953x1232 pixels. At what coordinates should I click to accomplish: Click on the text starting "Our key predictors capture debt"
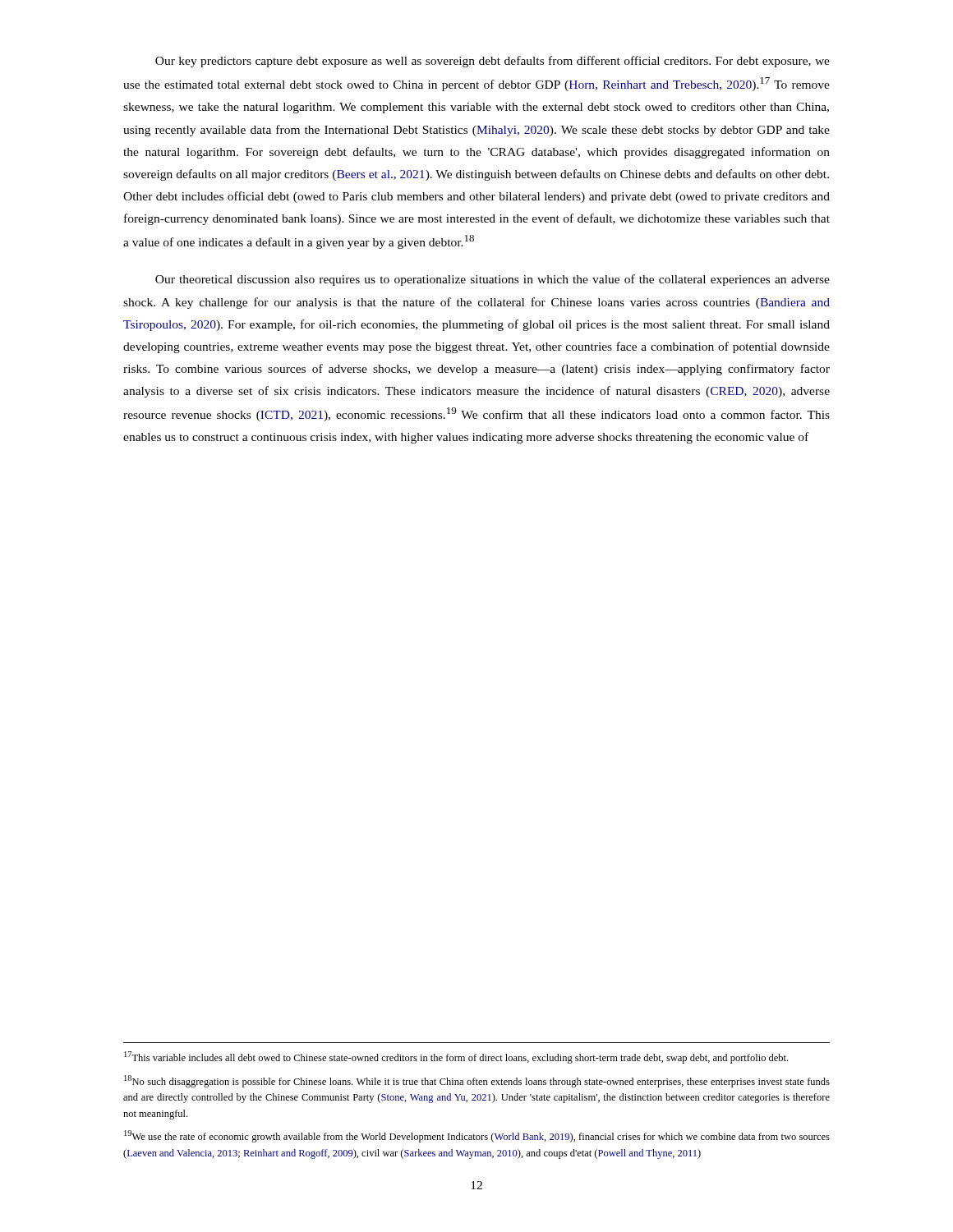point(476,151)
